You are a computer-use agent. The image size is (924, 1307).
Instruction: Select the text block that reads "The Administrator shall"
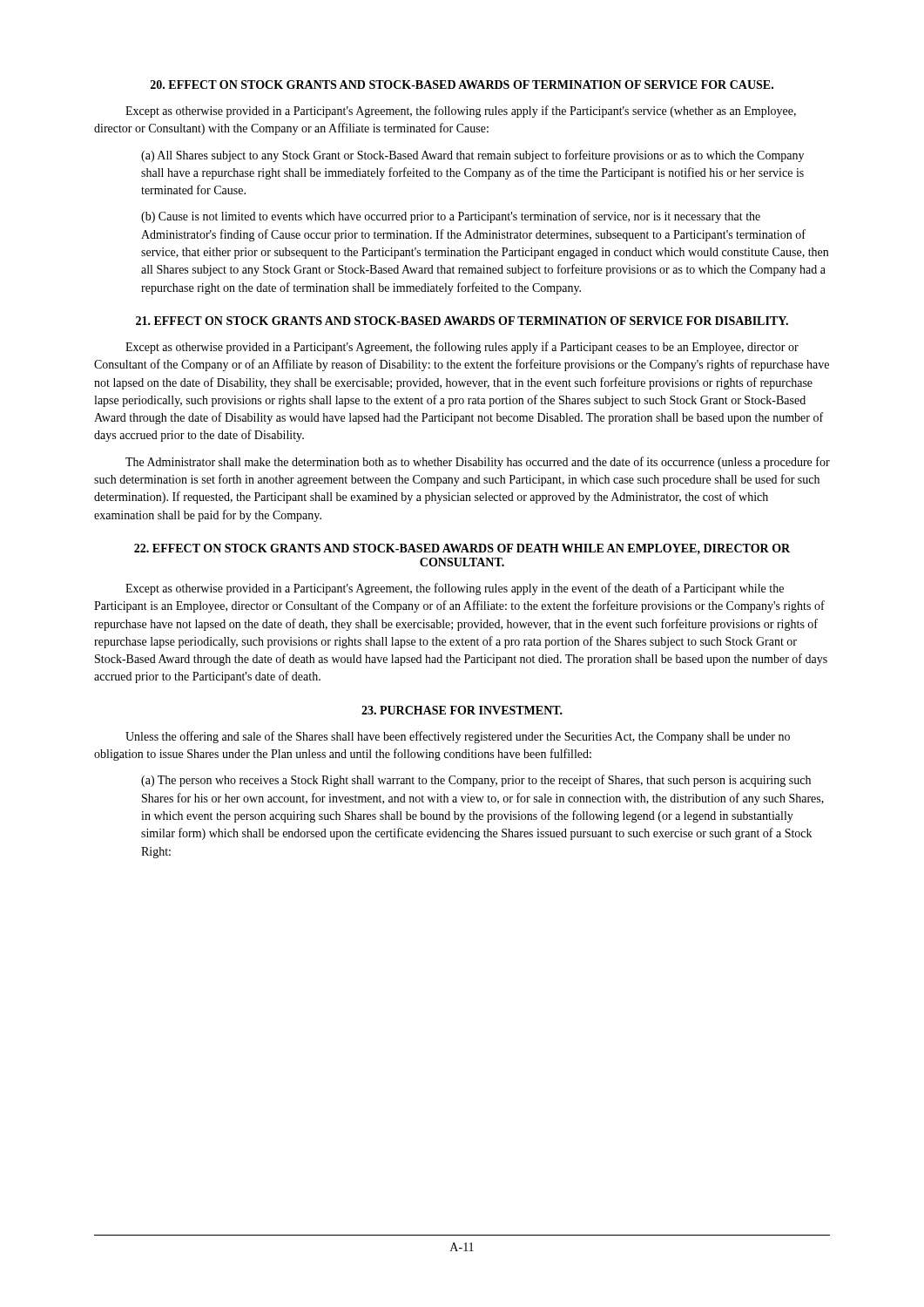pyautogui.click(x=462, y=489)
